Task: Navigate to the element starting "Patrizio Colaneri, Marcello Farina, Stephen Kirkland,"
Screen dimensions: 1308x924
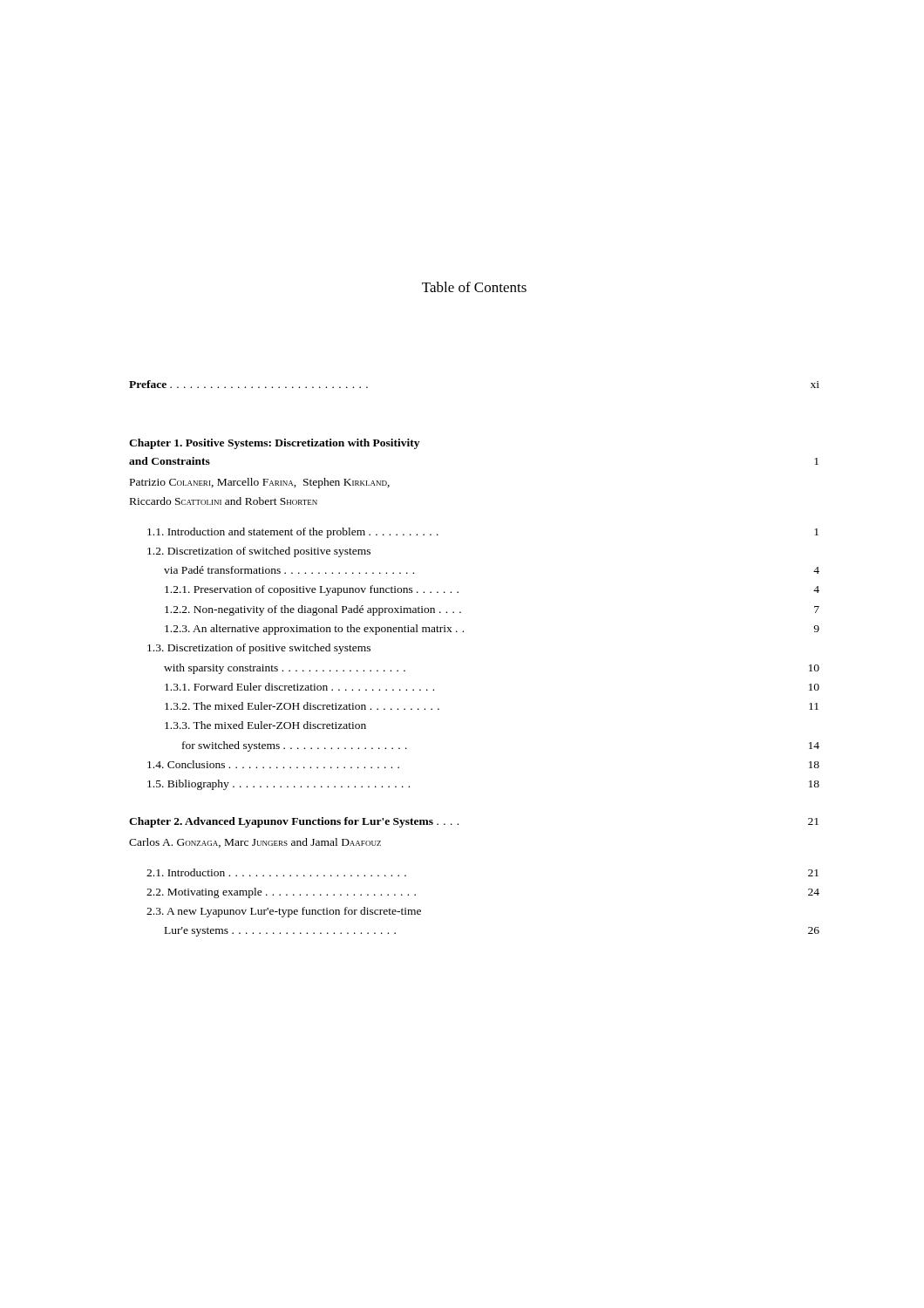Action: 260,492
